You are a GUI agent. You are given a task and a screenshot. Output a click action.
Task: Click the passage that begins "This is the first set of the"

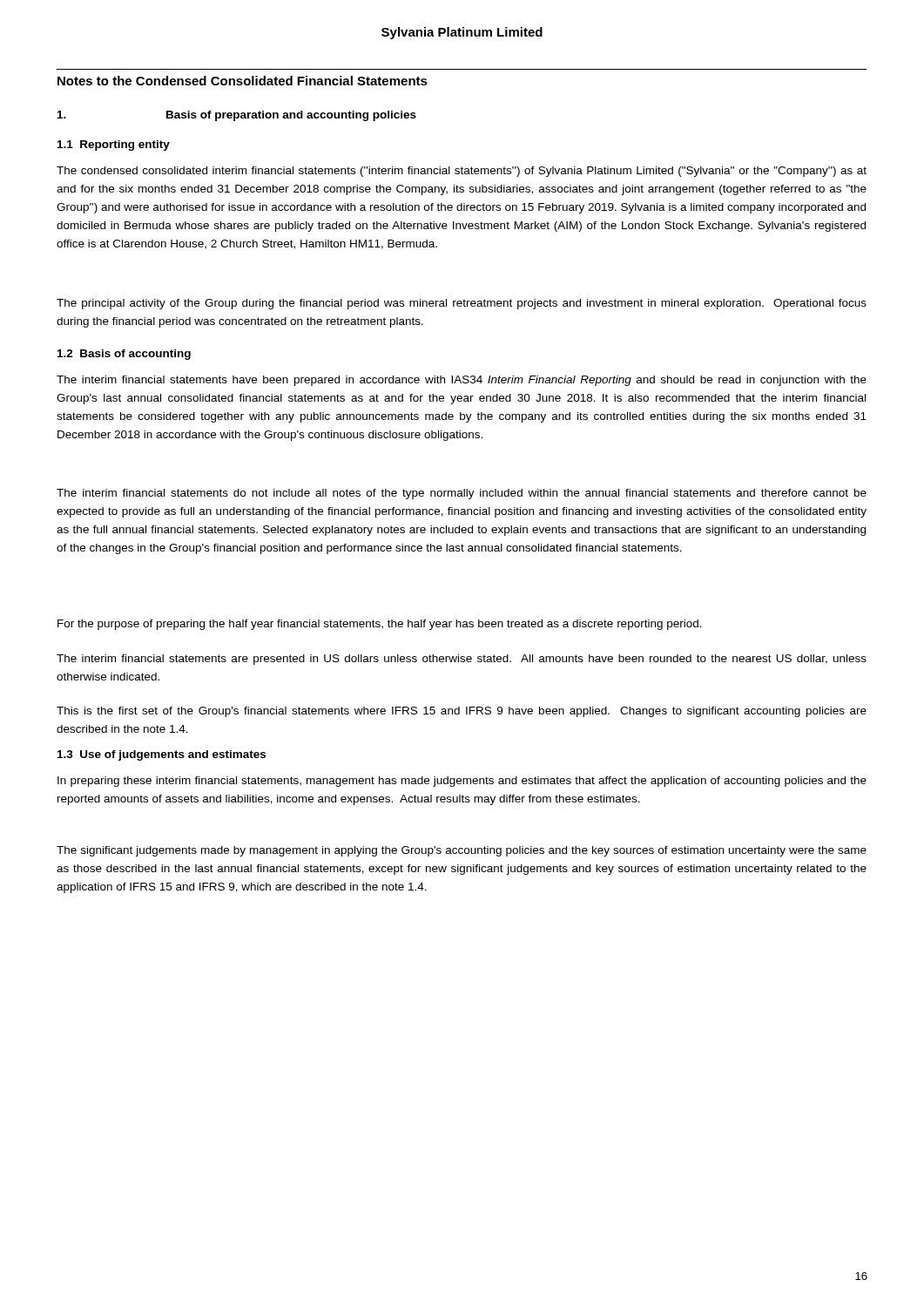[462, 720]
